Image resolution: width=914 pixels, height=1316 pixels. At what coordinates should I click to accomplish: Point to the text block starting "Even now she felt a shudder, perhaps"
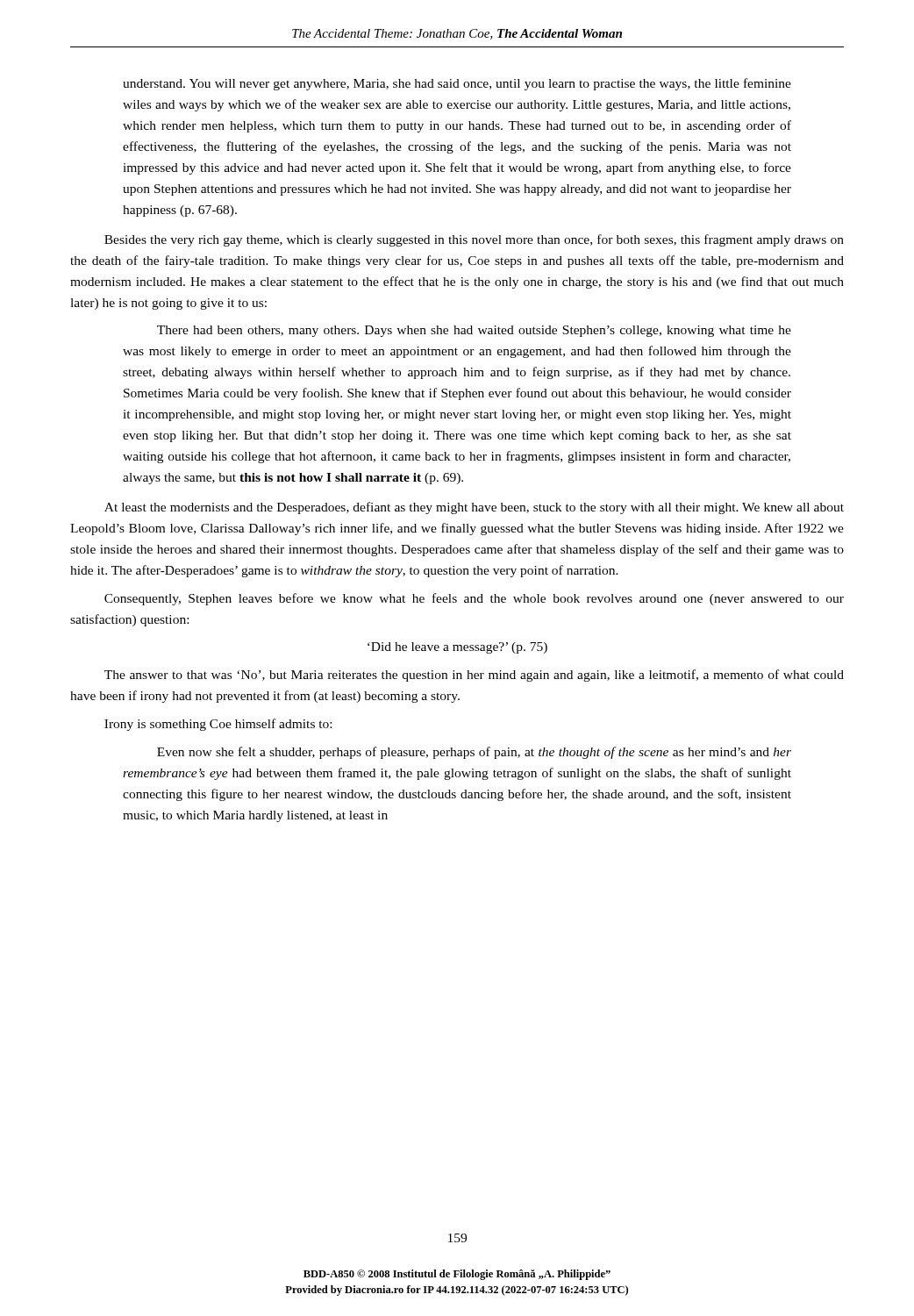pos(457,783)
